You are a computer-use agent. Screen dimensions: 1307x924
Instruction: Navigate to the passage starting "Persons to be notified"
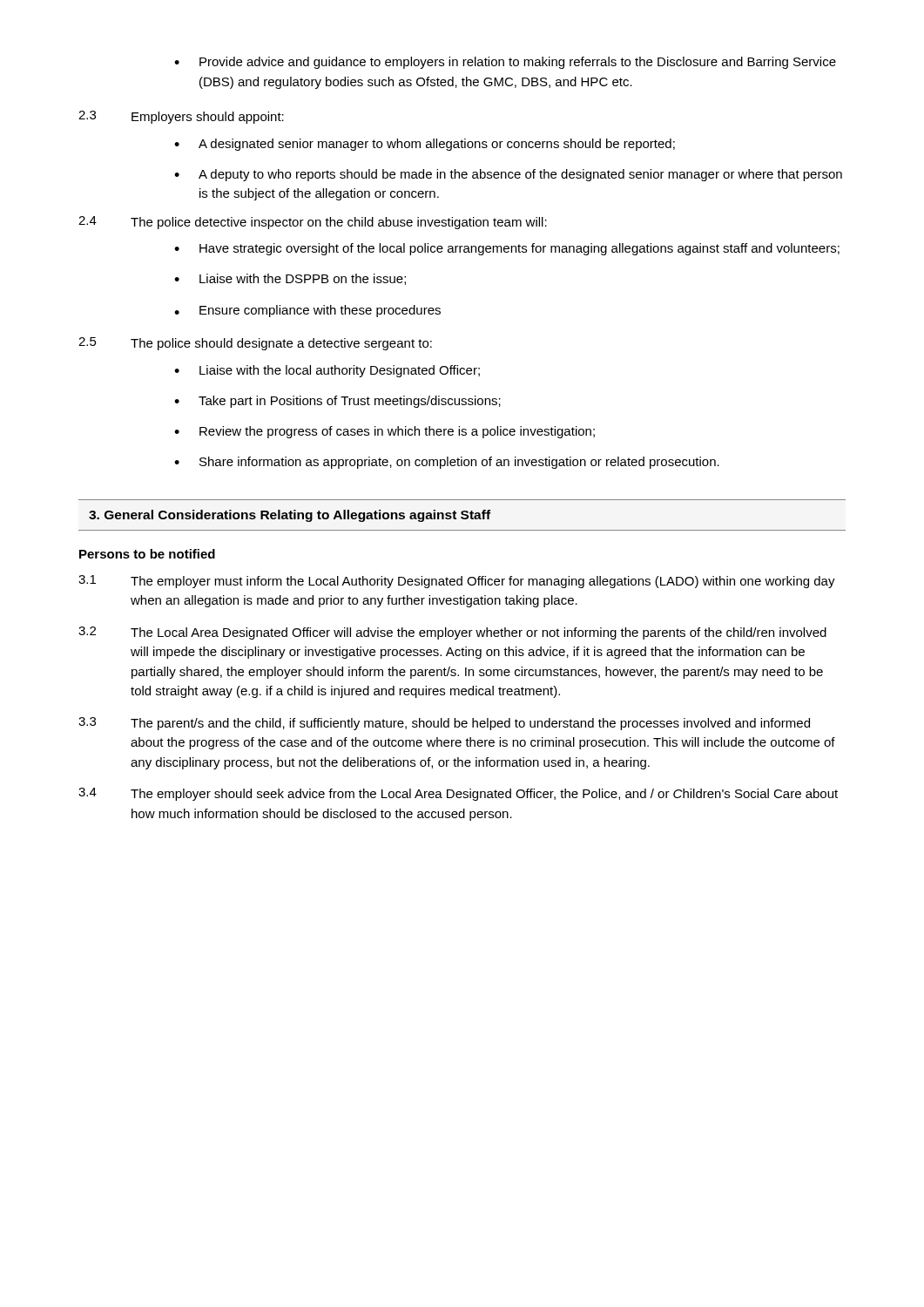pyautogui.click(x=147, y=553)
